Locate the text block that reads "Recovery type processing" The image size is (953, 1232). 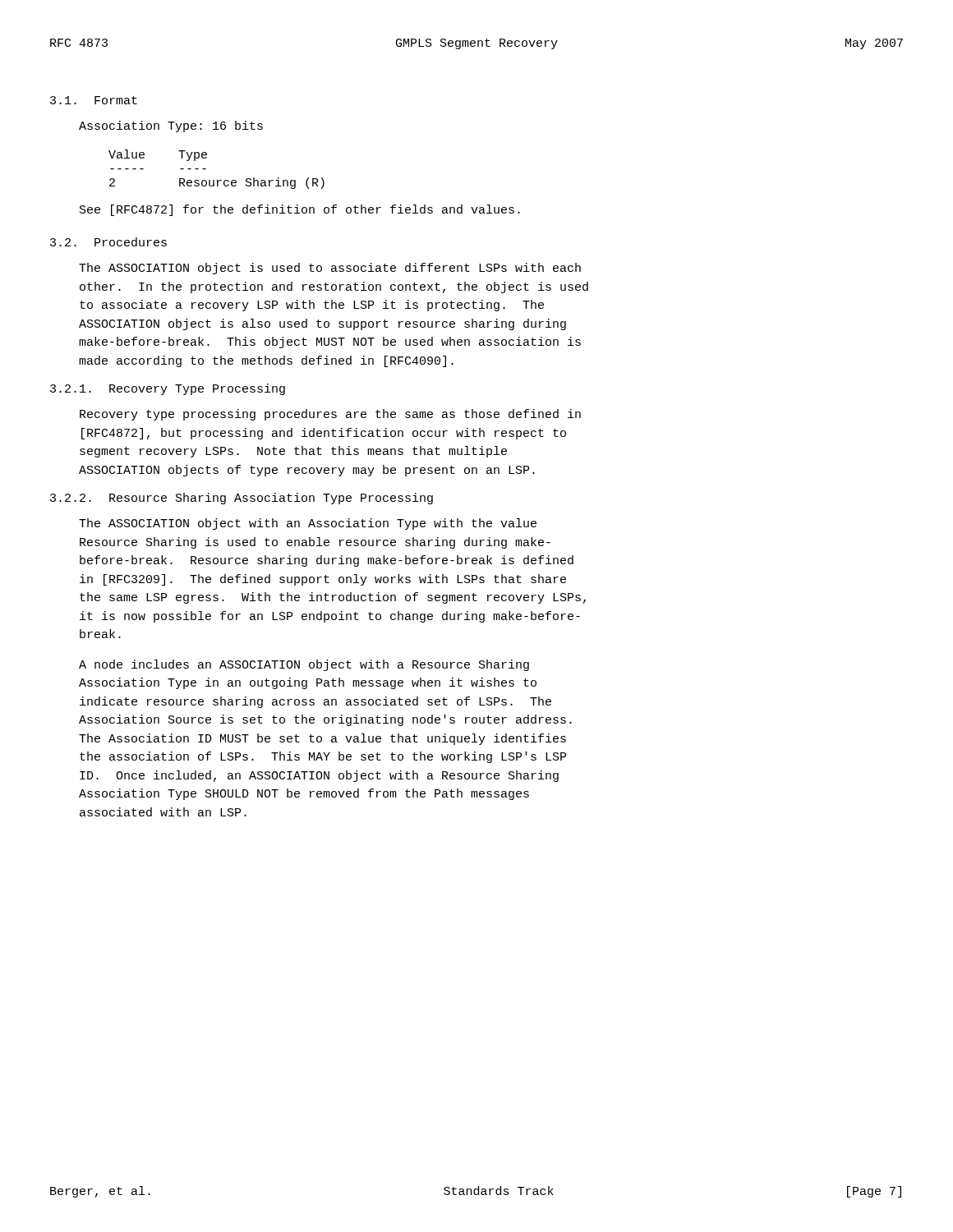tap(330, 443)
